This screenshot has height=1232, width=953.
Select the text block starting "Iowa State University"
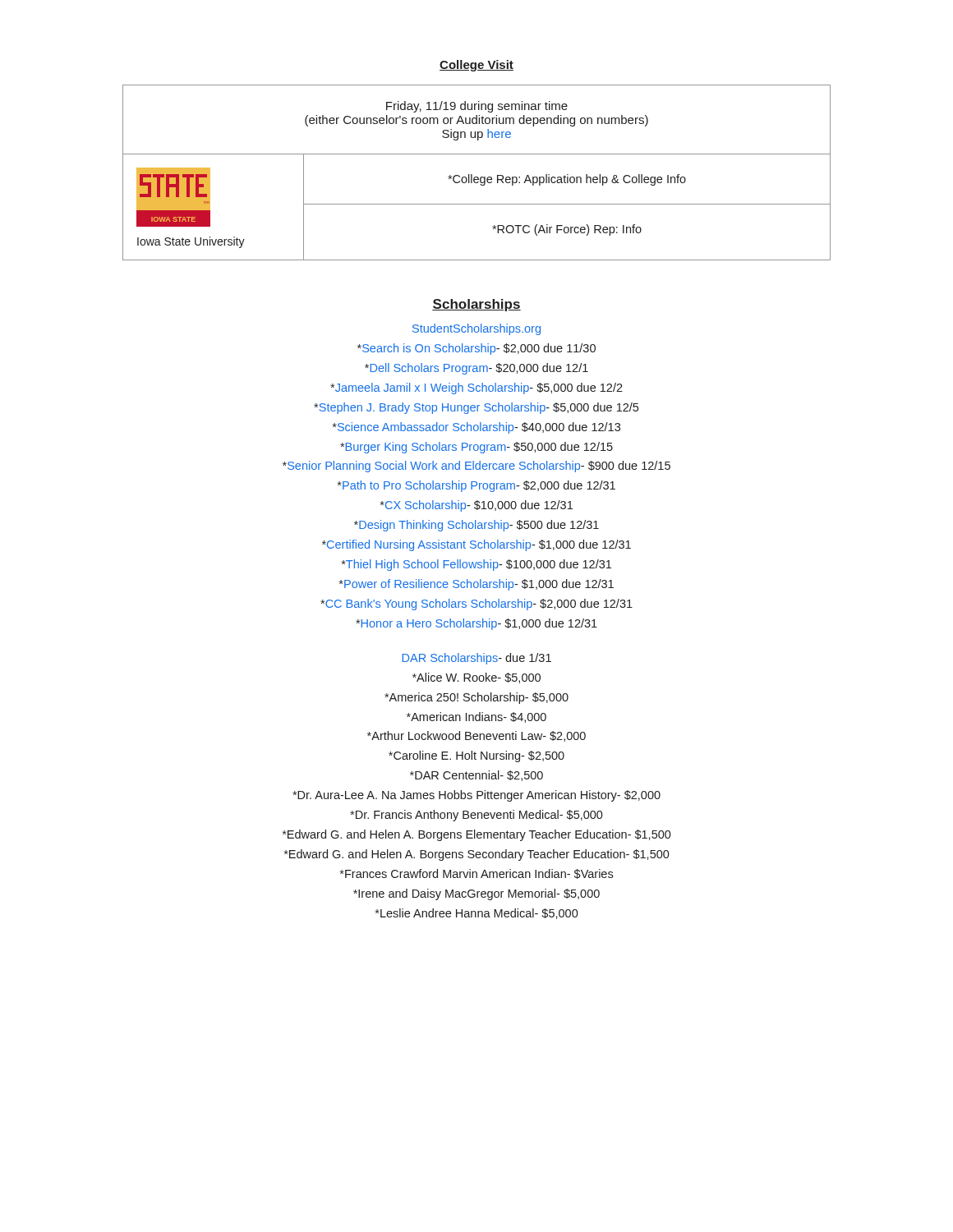(x=190, y=241)
